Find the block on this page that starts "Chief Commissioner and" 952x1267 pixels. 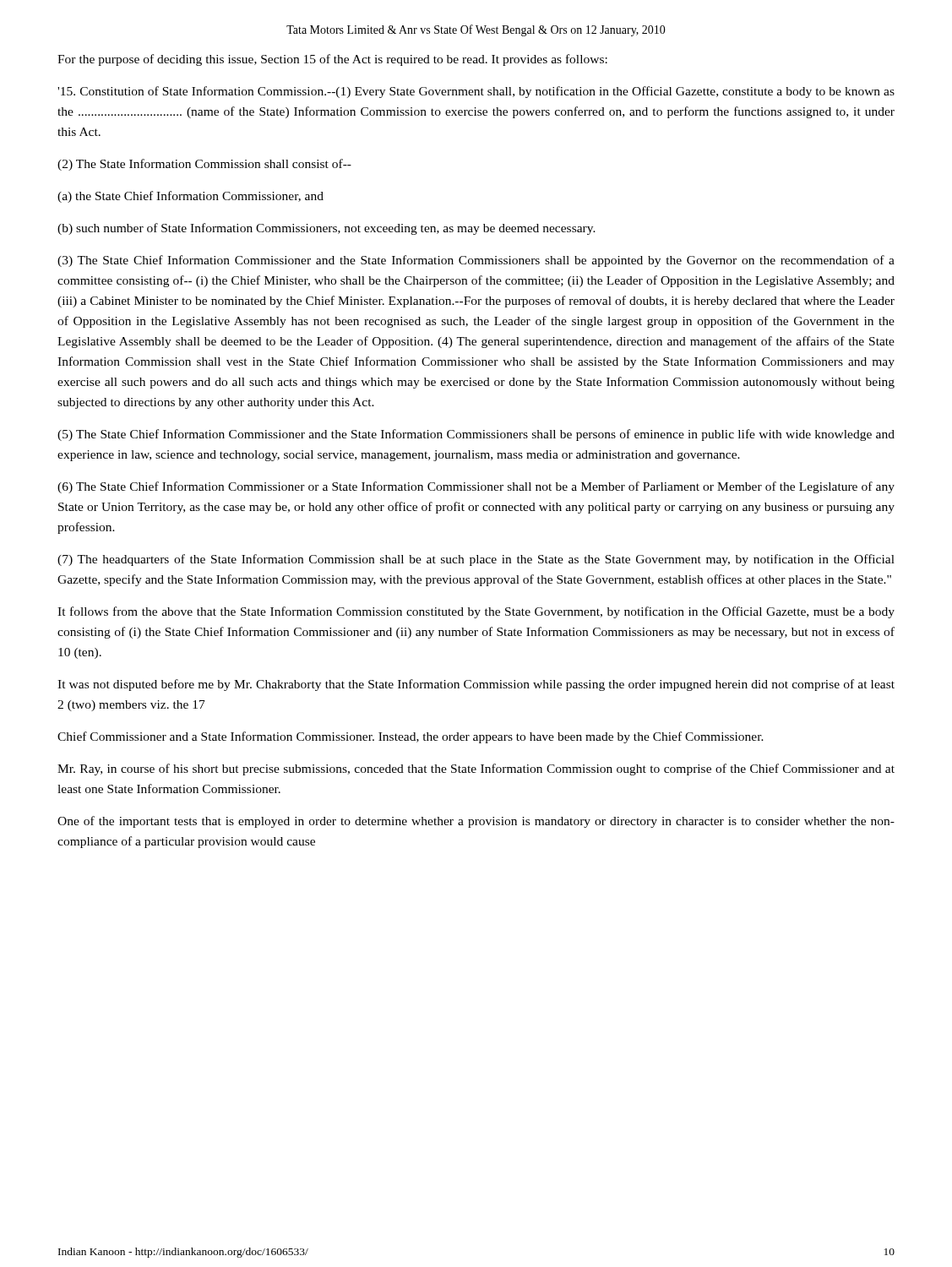(411, 736)
